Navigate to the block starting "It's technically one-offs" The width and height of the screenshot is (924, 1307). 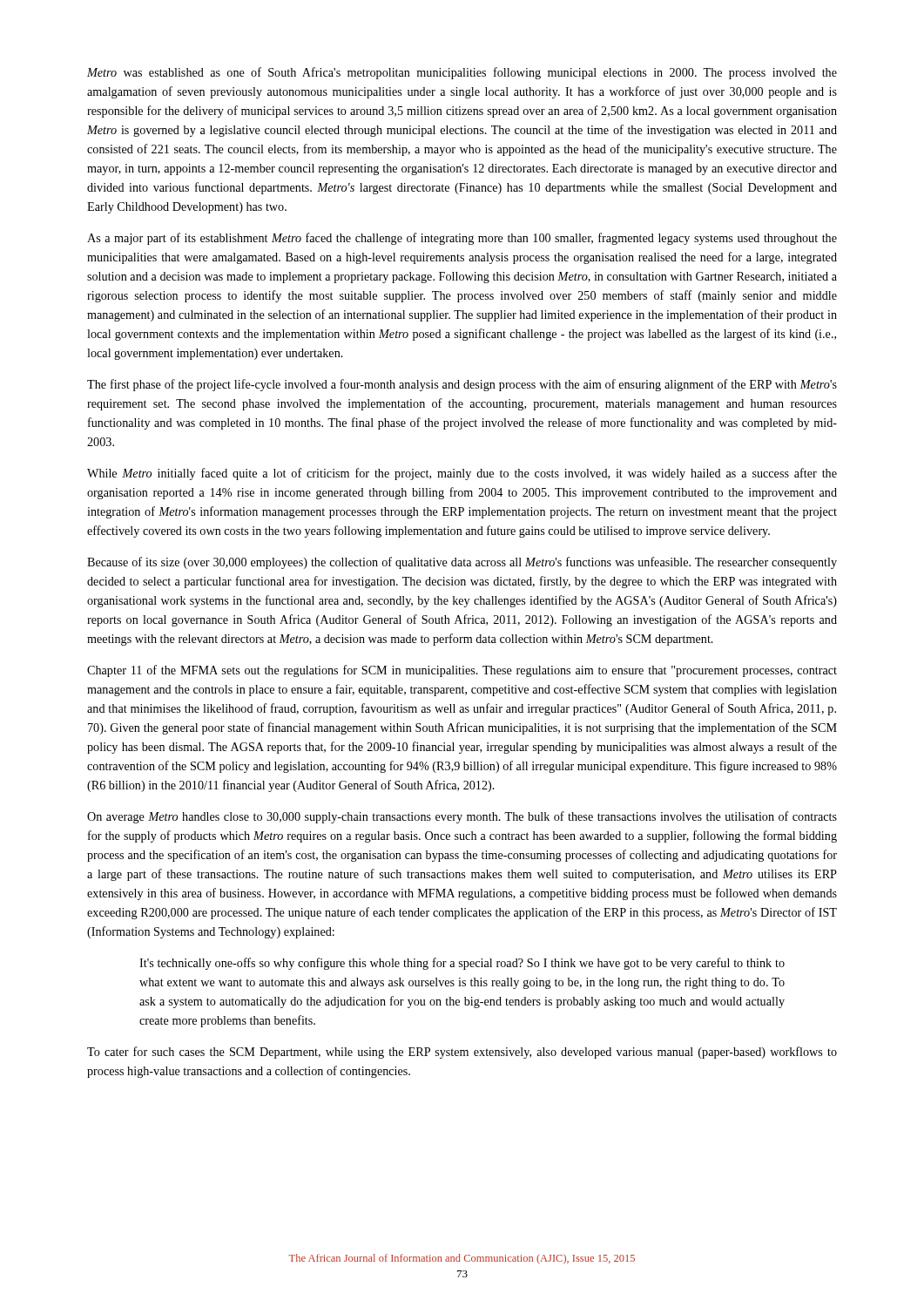click(x=462, y=992)
